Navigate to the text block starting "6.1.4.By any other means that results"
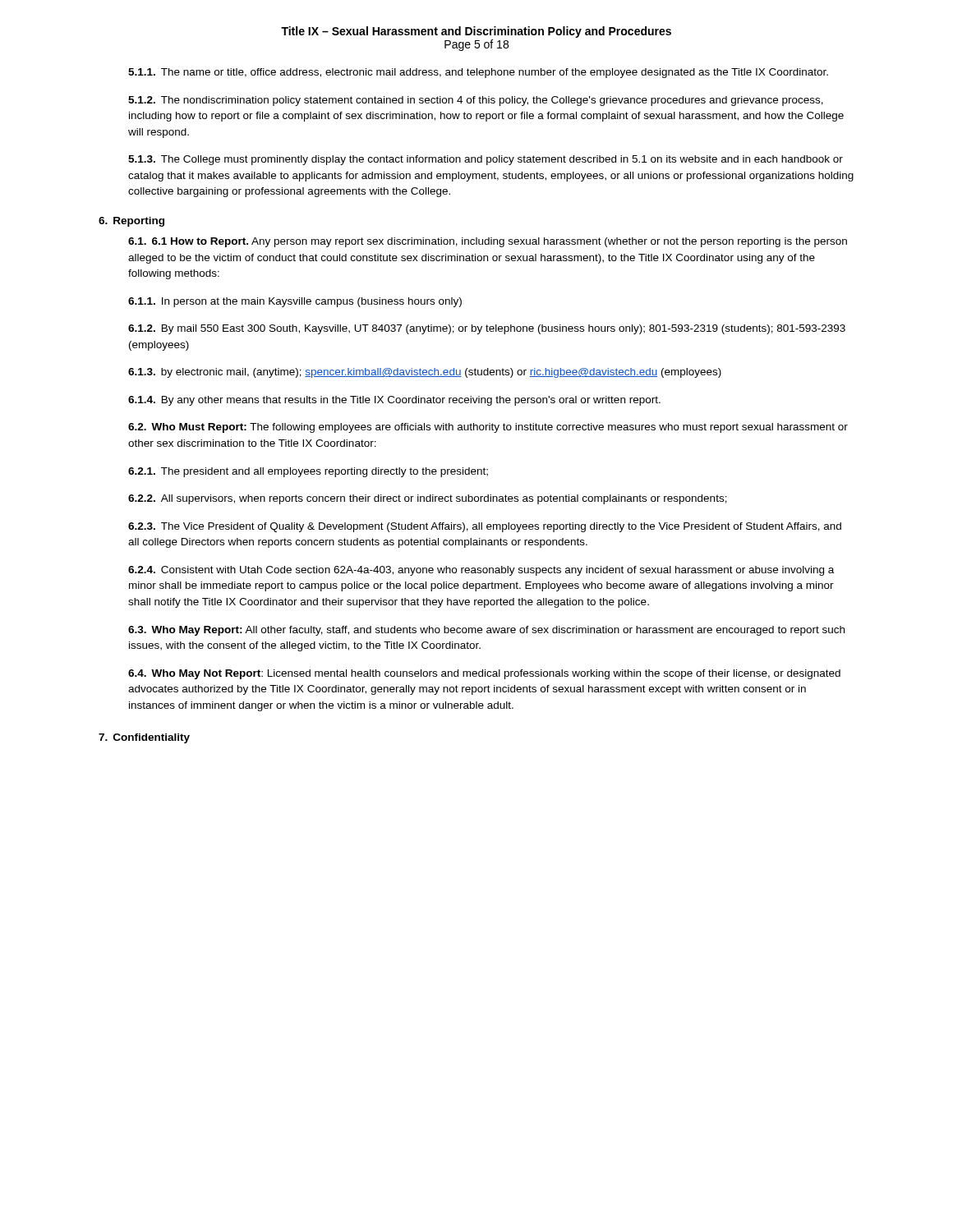This screenshot has height=1232, width=953. click(x=395, y=399)
